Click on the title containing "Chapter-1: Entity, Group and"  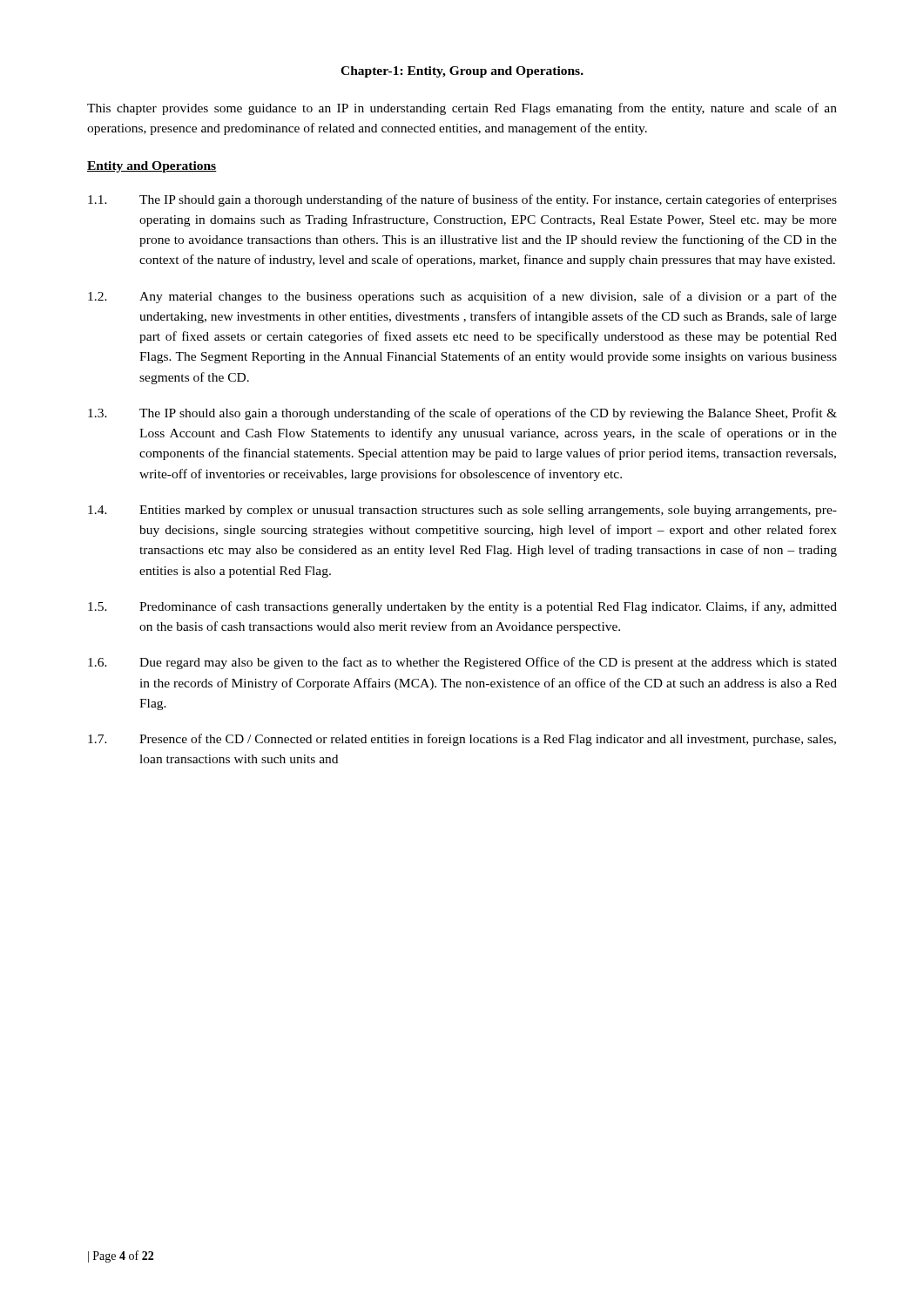click(462, 70)
